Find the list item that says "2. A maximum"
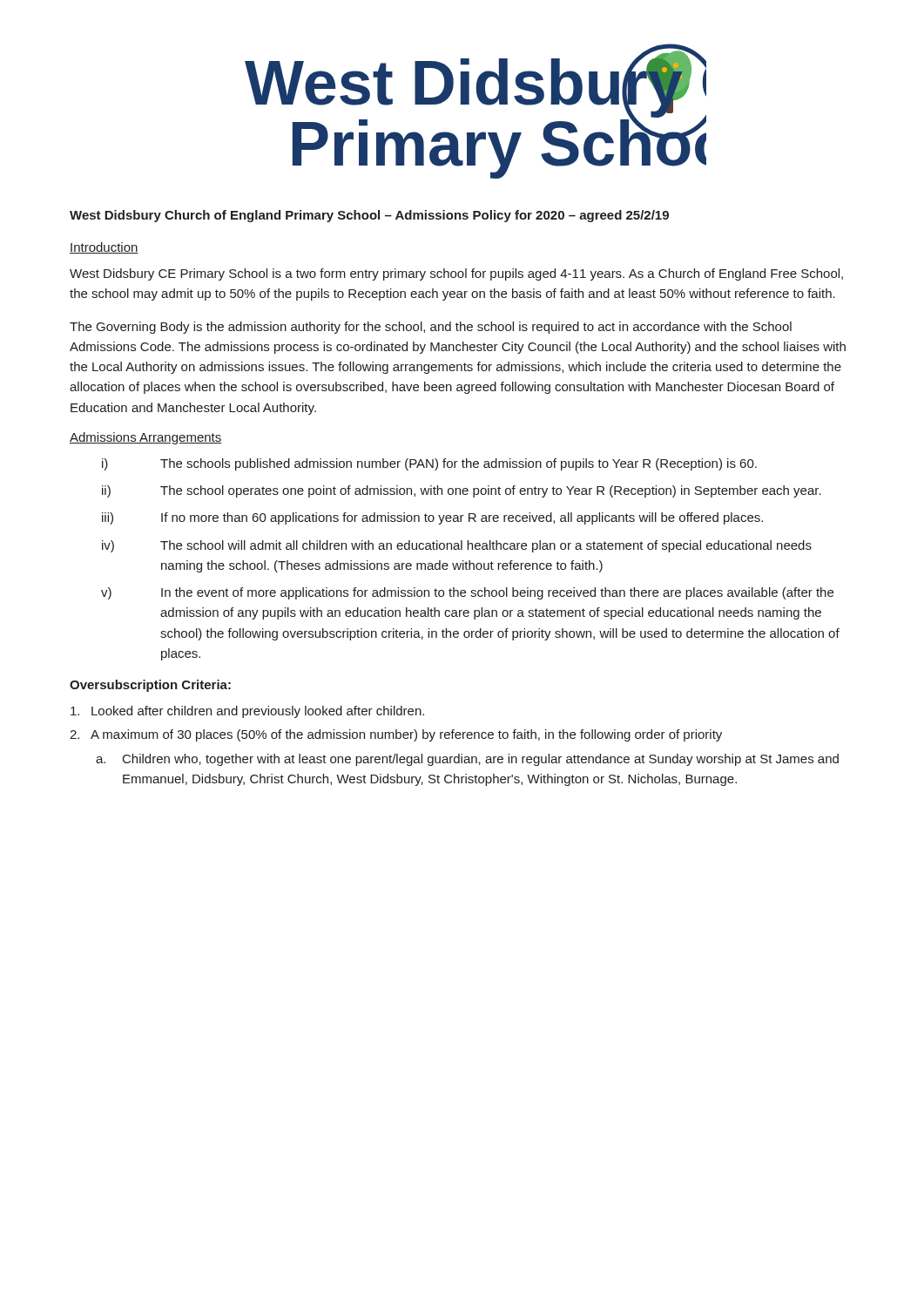Image resolution: width=924 pixels, height=1307 pixels. [x=396, y=734]
